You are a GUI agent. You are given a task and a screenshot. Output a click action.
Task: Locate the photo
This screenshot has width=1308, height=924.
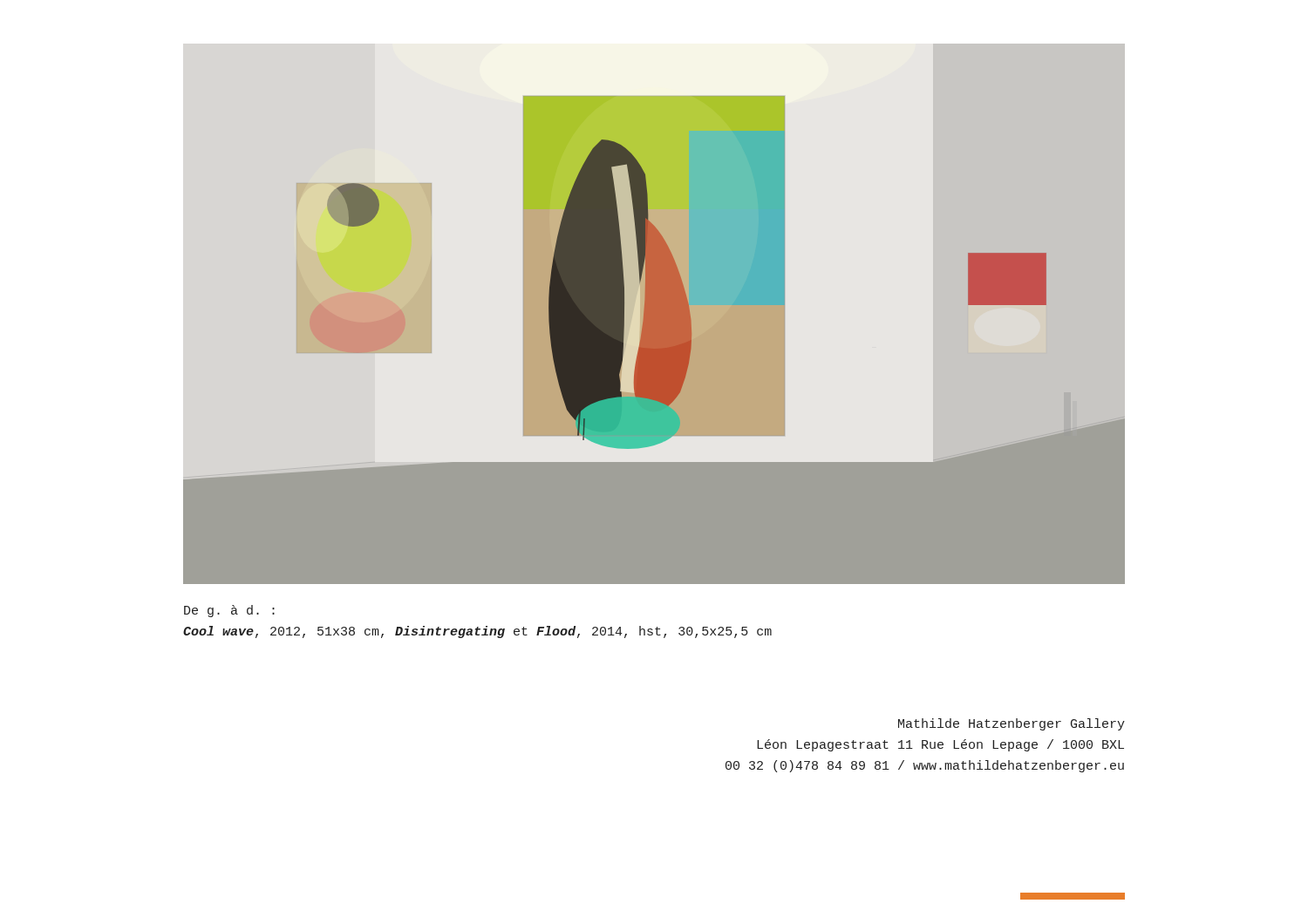pyautogui.click(x=654, y=314)
